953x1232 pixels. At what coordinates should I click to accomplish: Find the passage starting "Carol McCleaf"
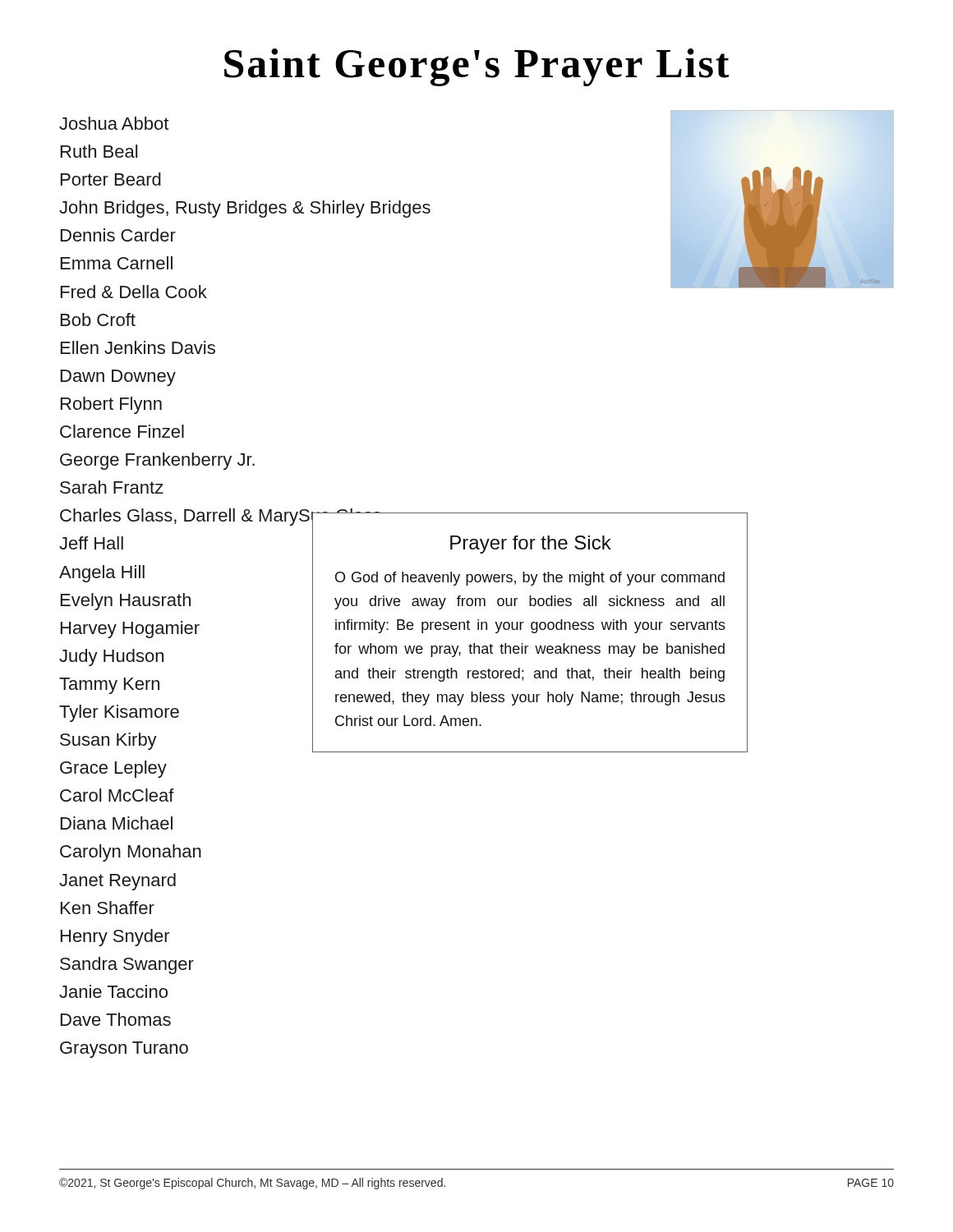(116, 796)
